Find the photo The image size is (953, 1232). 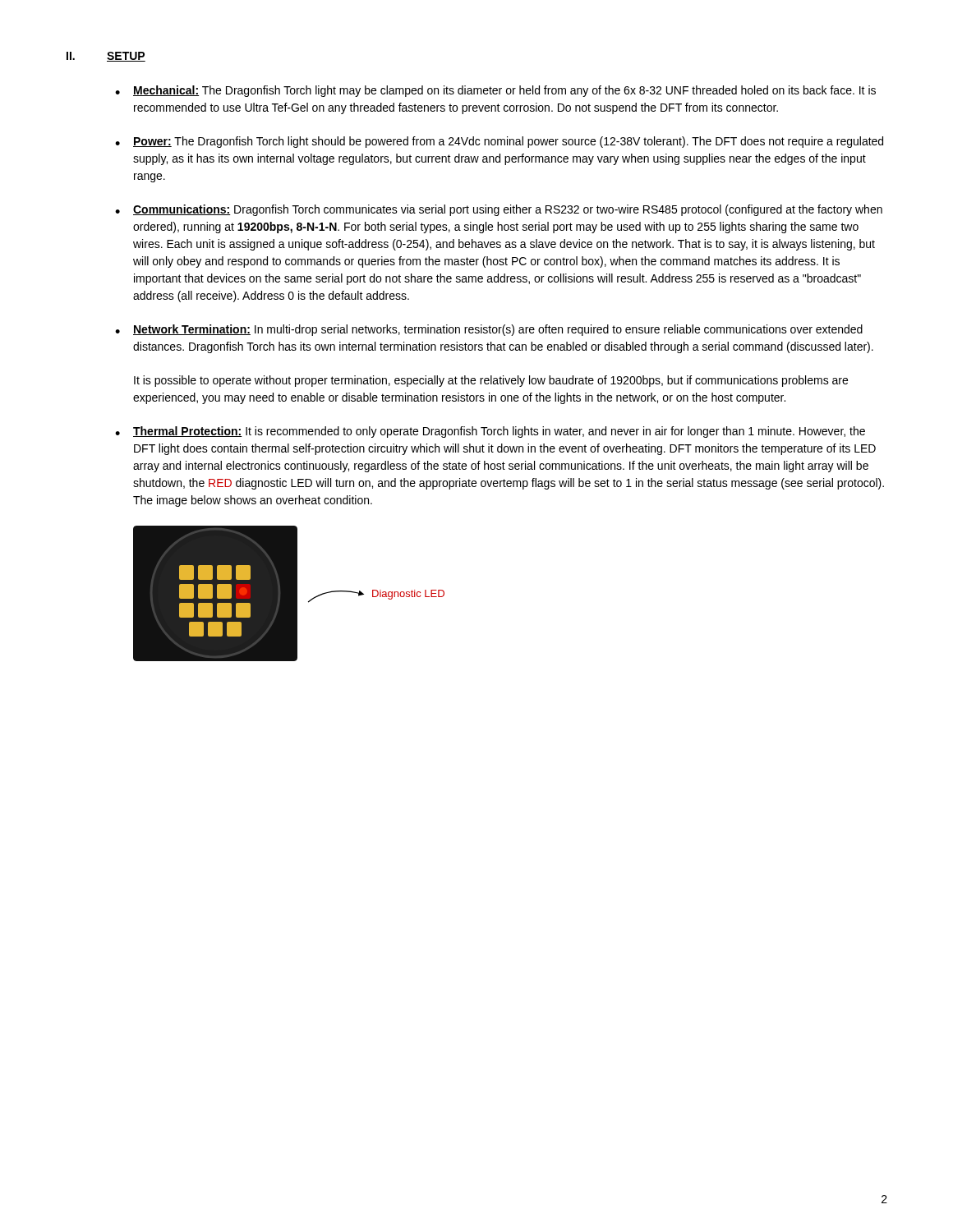(476, 593)
